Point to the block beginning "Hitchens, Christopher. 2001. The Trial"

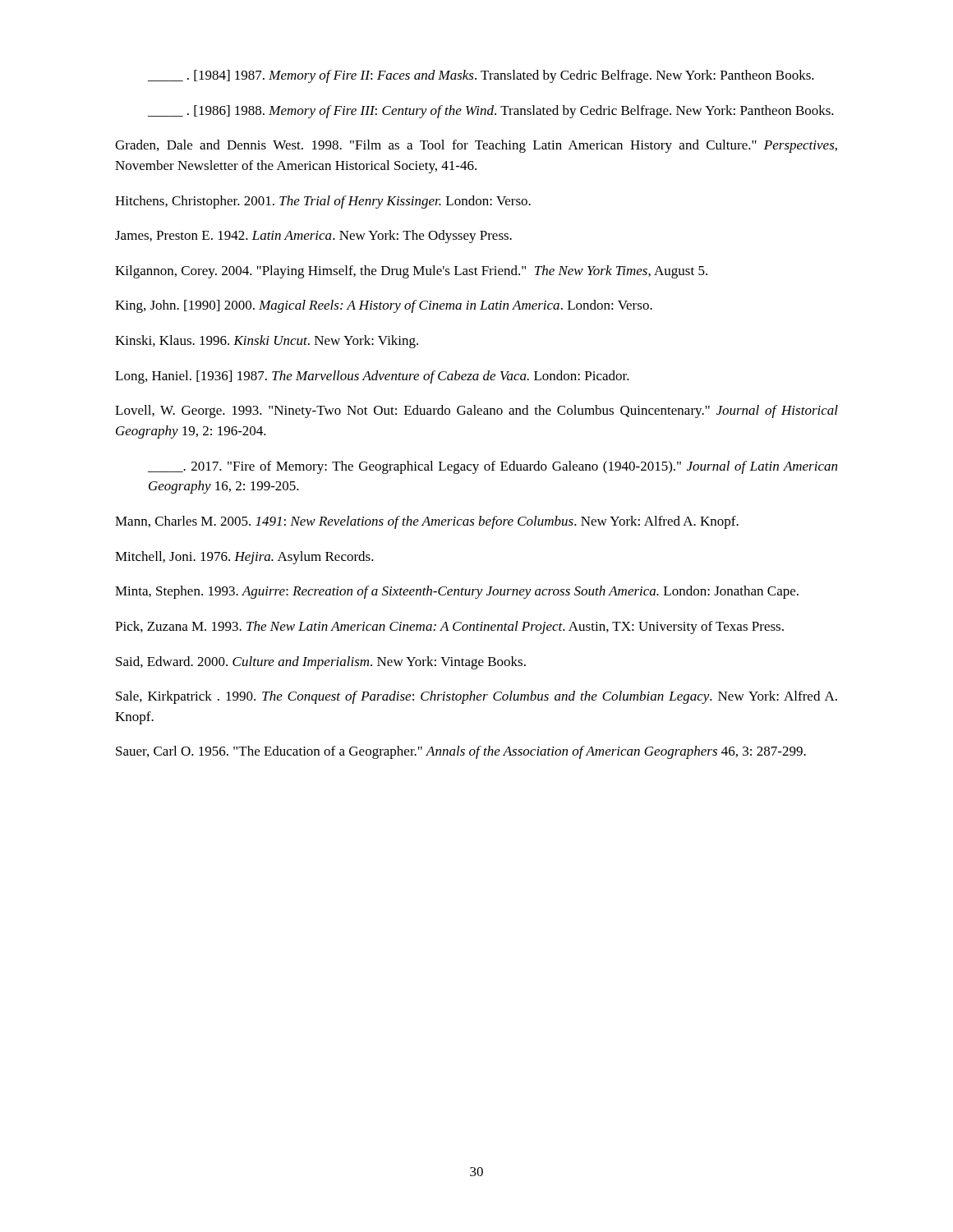[323, 200]
